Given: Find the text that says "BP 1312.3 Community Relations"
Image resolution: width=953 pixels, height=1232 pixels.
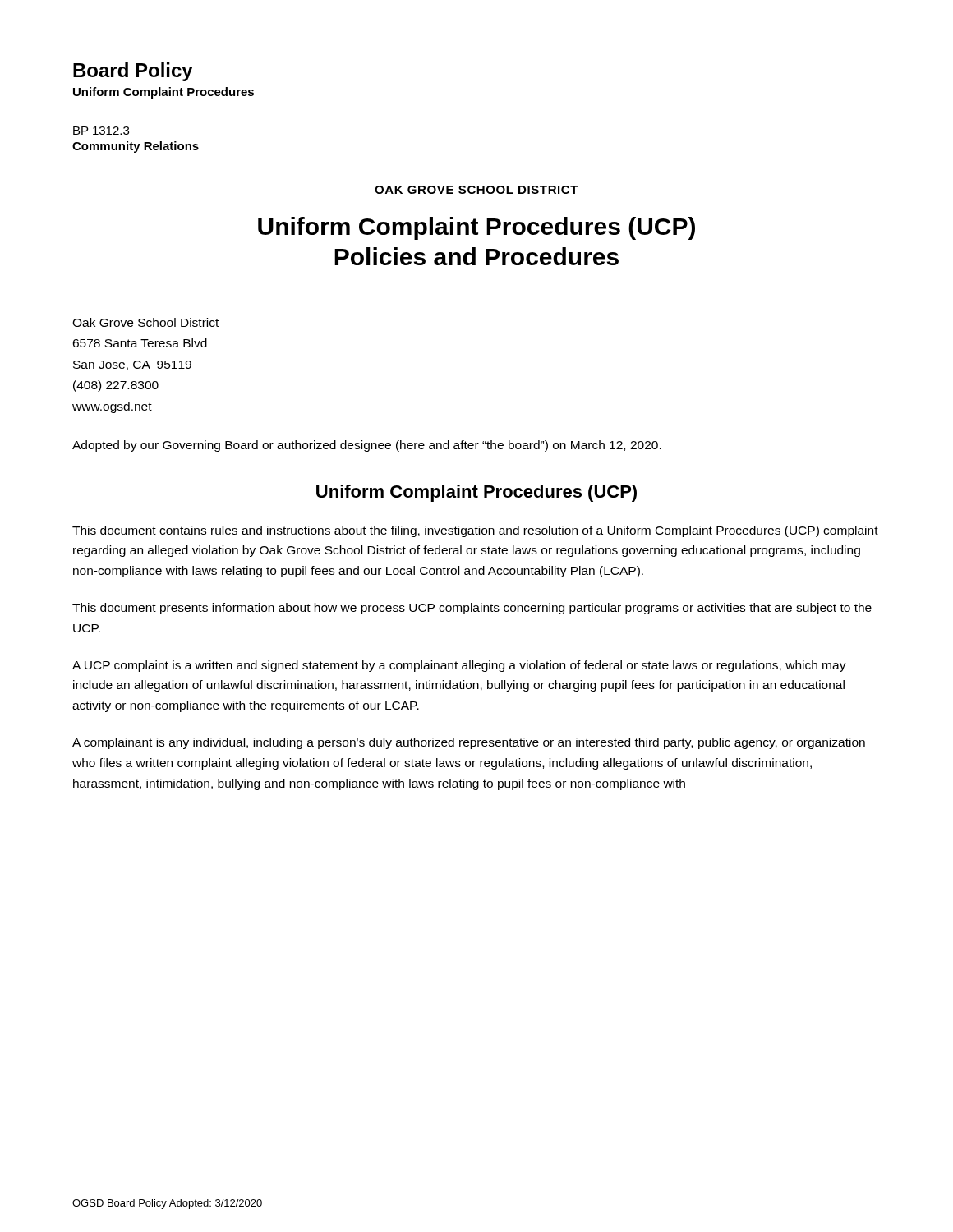Looking at the screenshot, I should coord(101,131).
